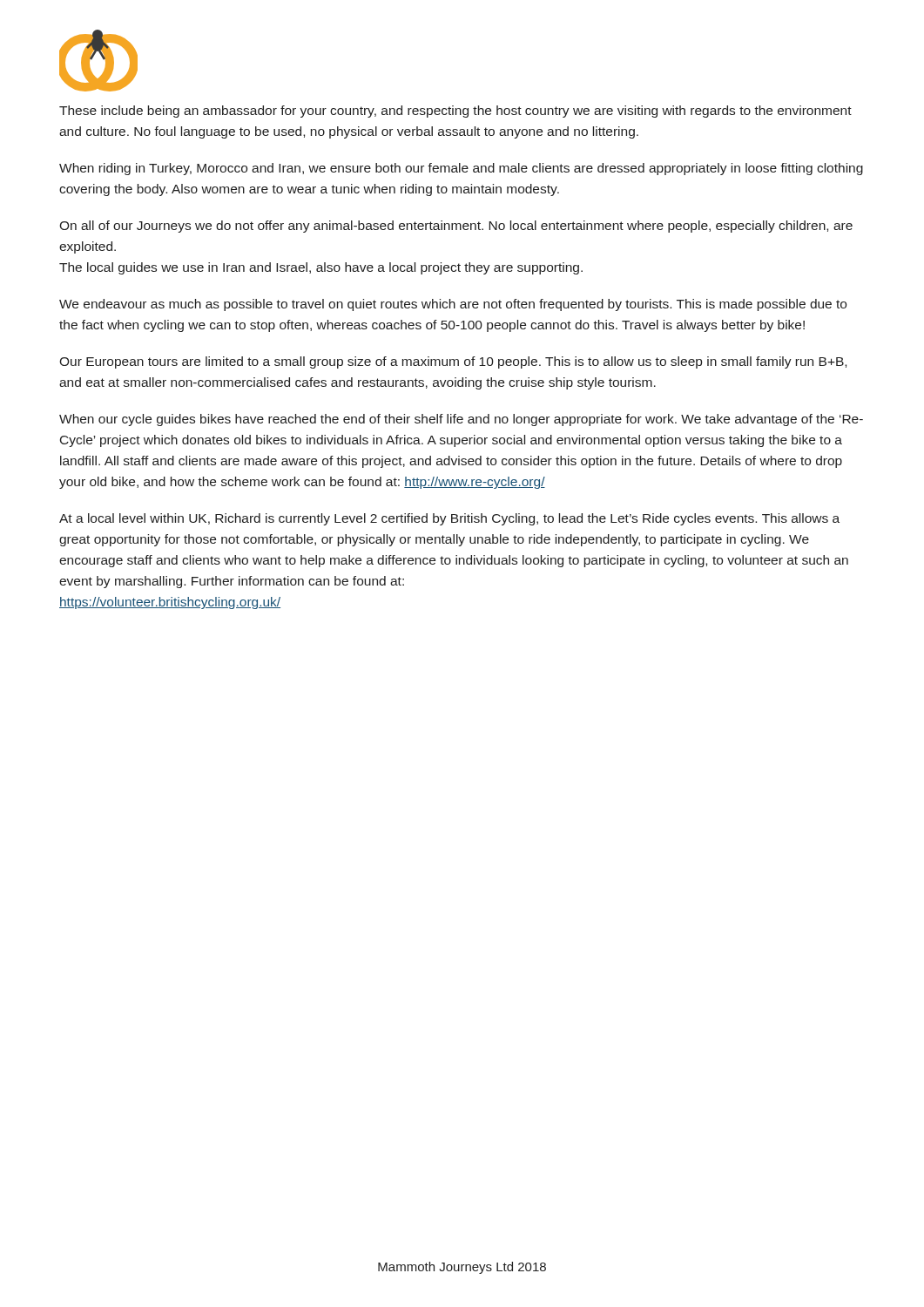Find the region starting "We endeavour as much as possible to"
Screen dimensions: 1307x924
(453, 314)
